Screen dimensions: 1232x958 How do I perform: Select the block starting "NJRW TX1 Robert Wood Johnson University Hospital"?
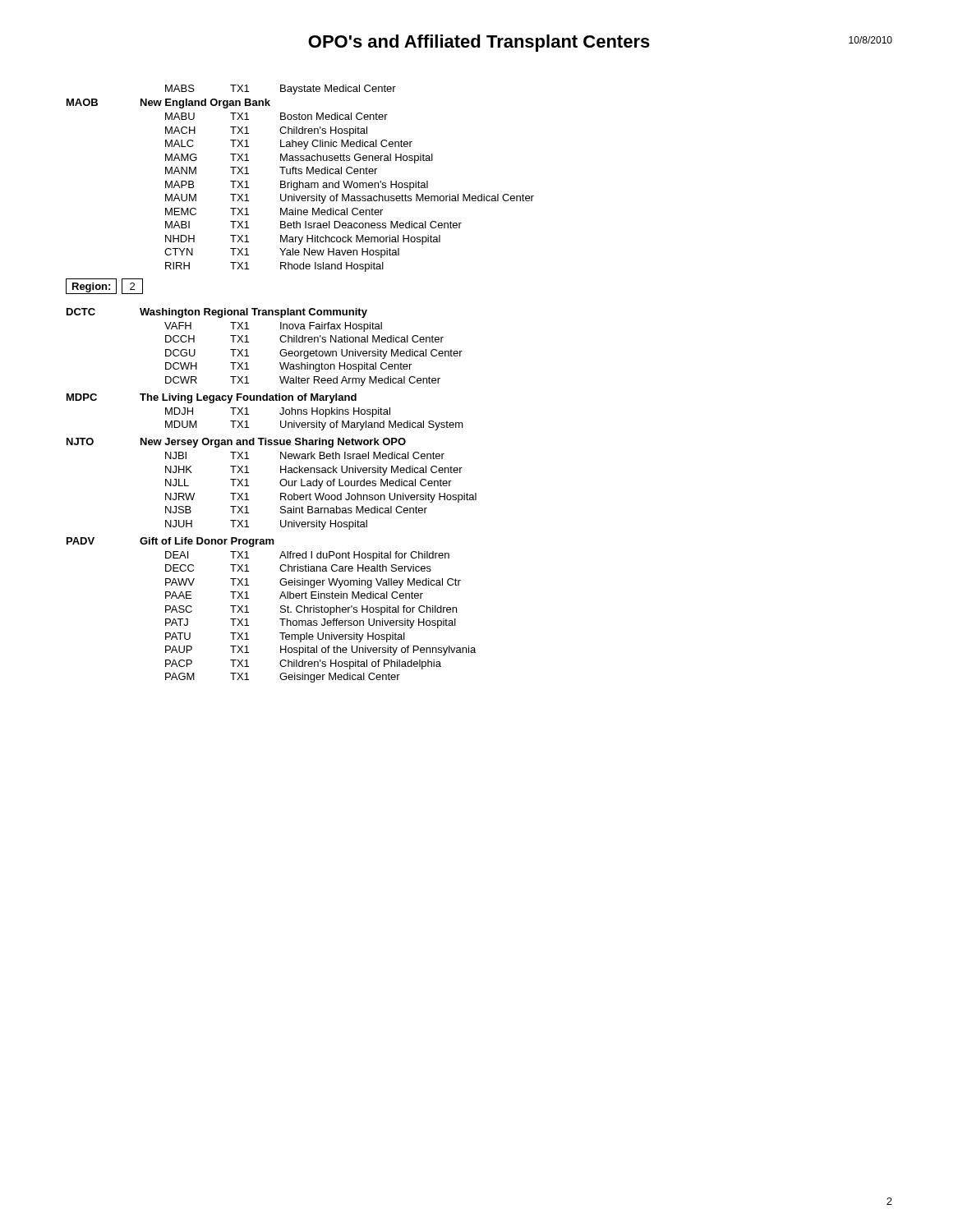pyautogui.click(x=321, y=498)
